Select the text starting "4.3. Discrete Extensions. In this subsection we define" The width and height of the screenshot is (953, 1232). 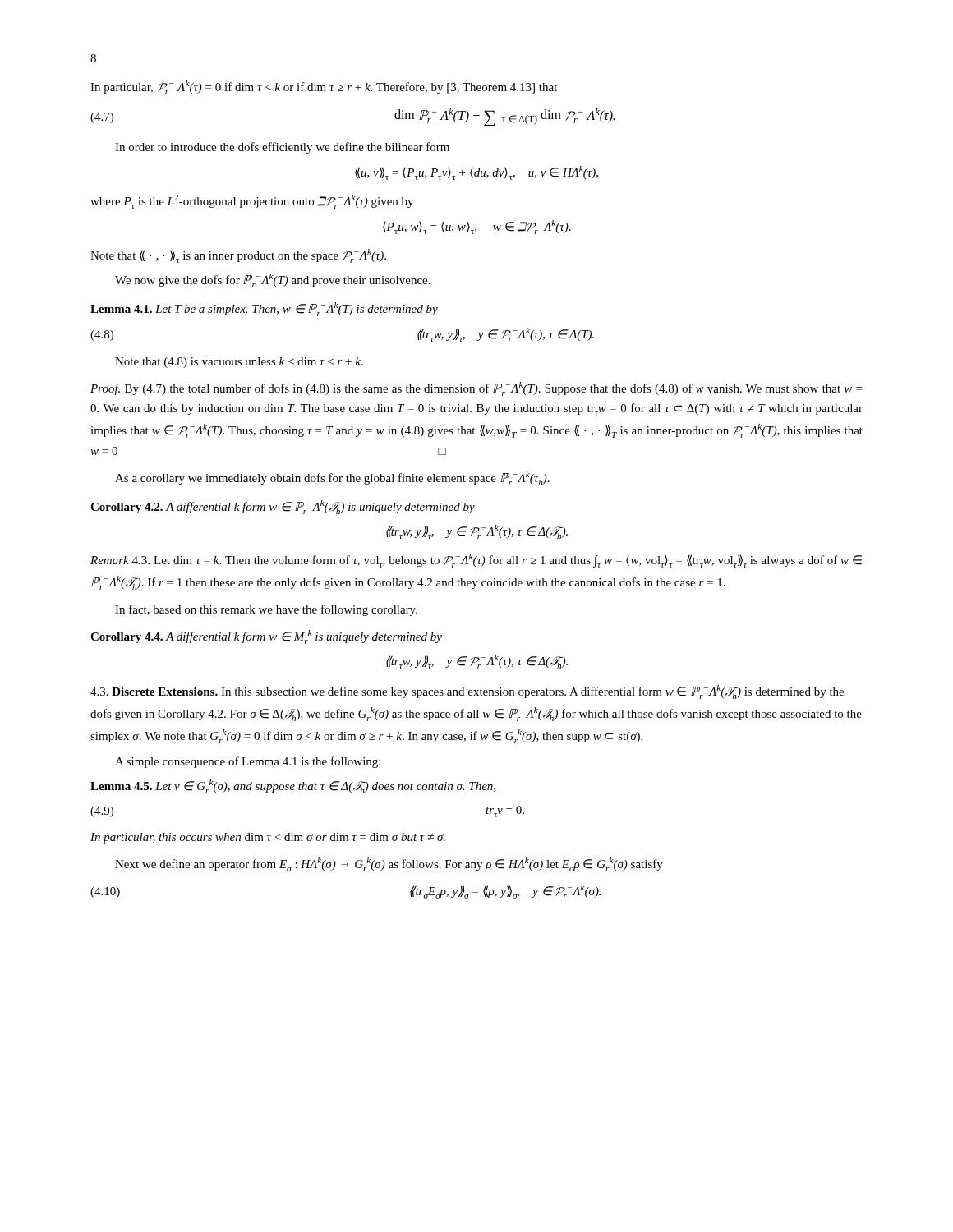click(x=476, y=714)
